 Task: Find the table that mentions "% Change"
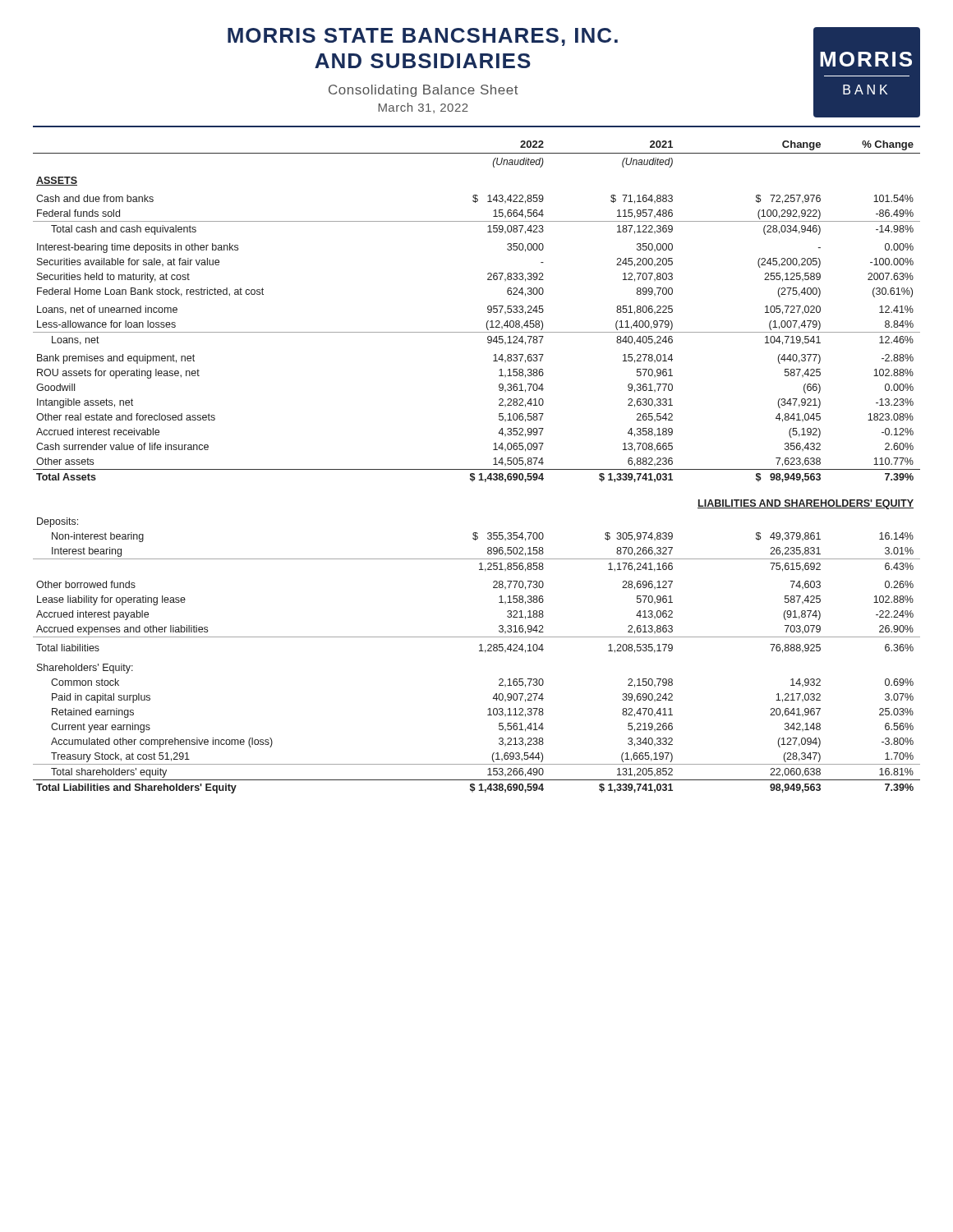pyautogui.click(x=476, y=465)
